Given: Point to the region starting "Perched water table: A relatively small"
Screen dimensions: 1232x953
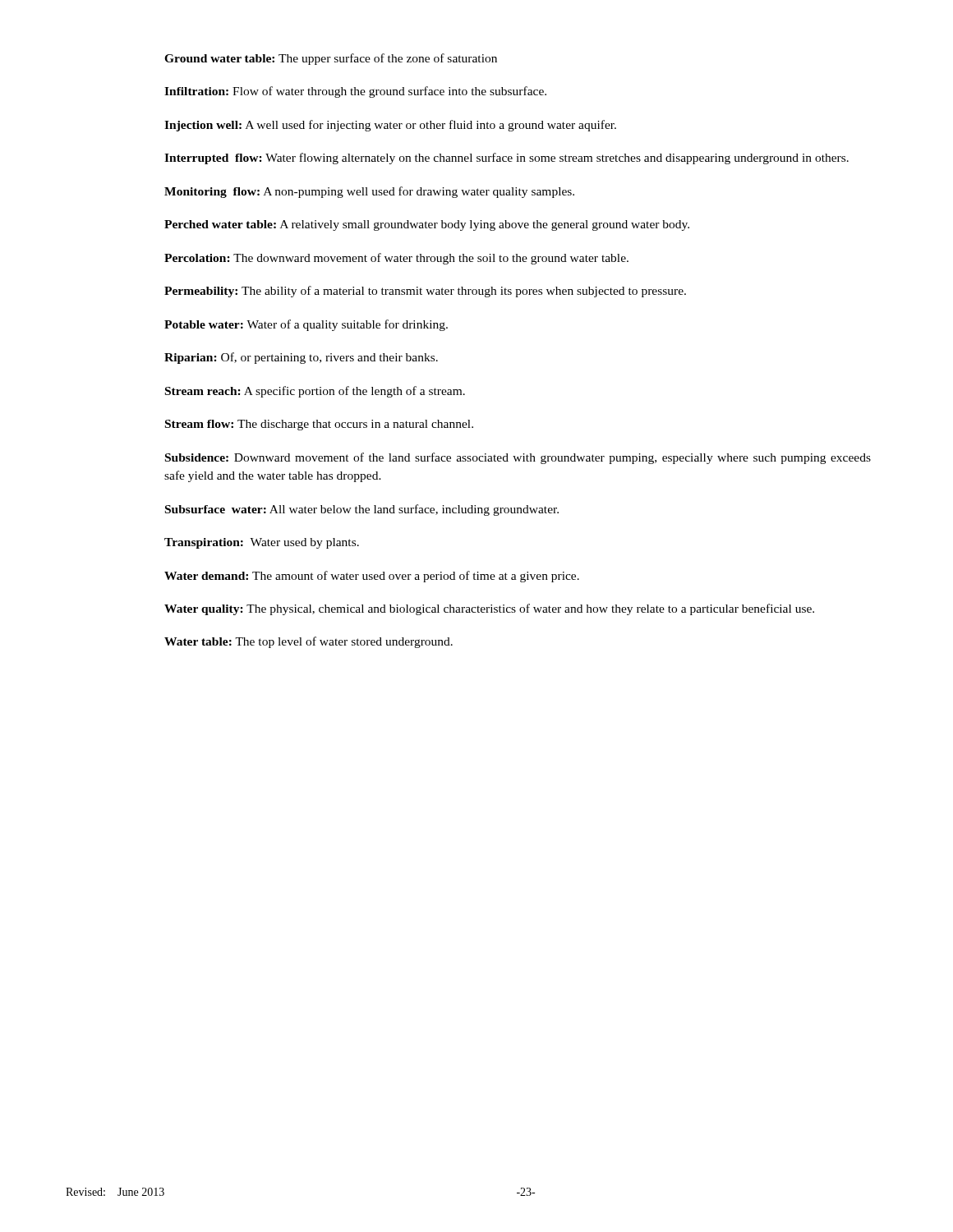Looking at the screenshot, I should coord(427,224).
